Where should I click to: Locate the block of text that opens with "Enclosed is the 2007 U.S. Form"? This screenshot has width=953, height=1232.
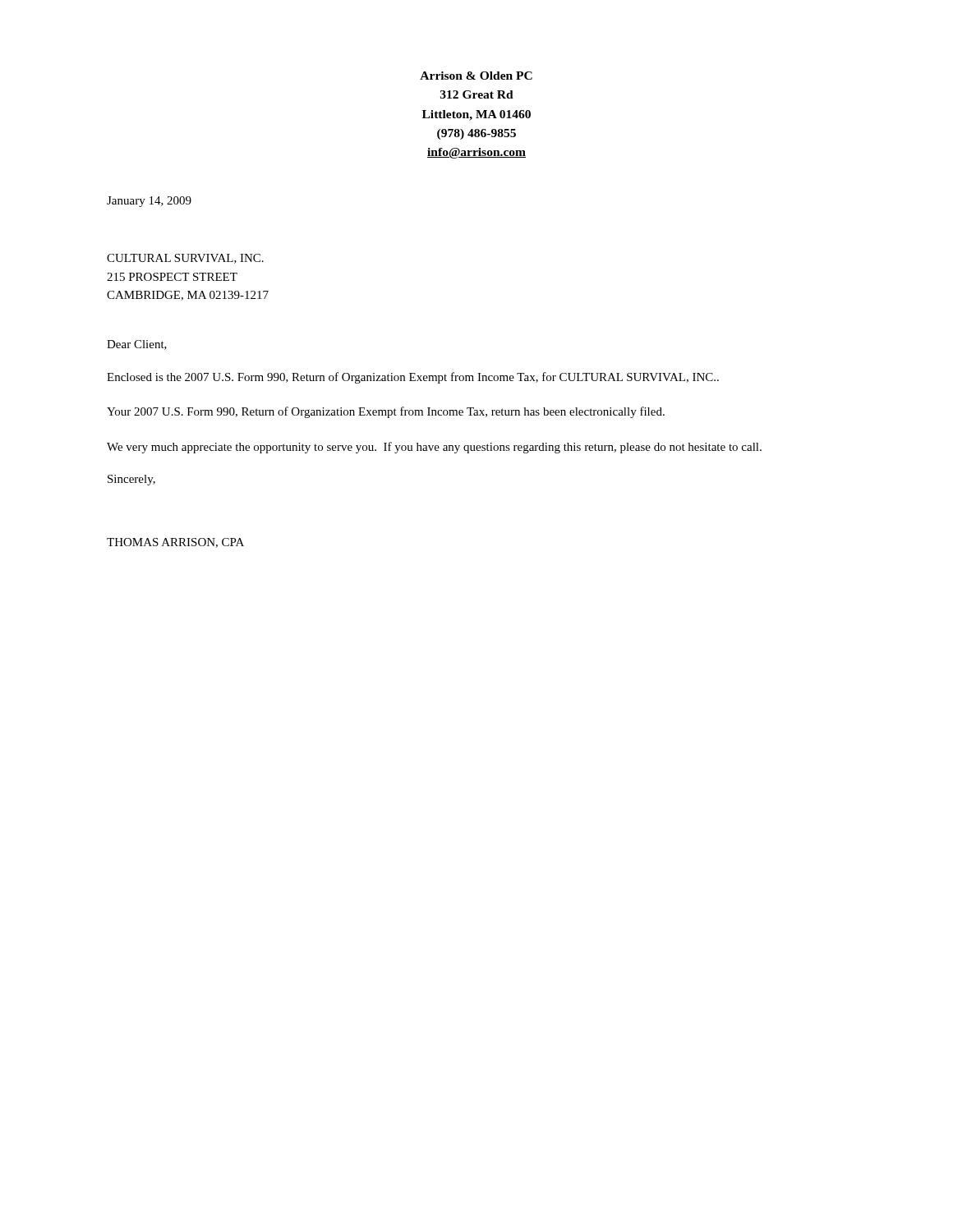coord(413,377)
